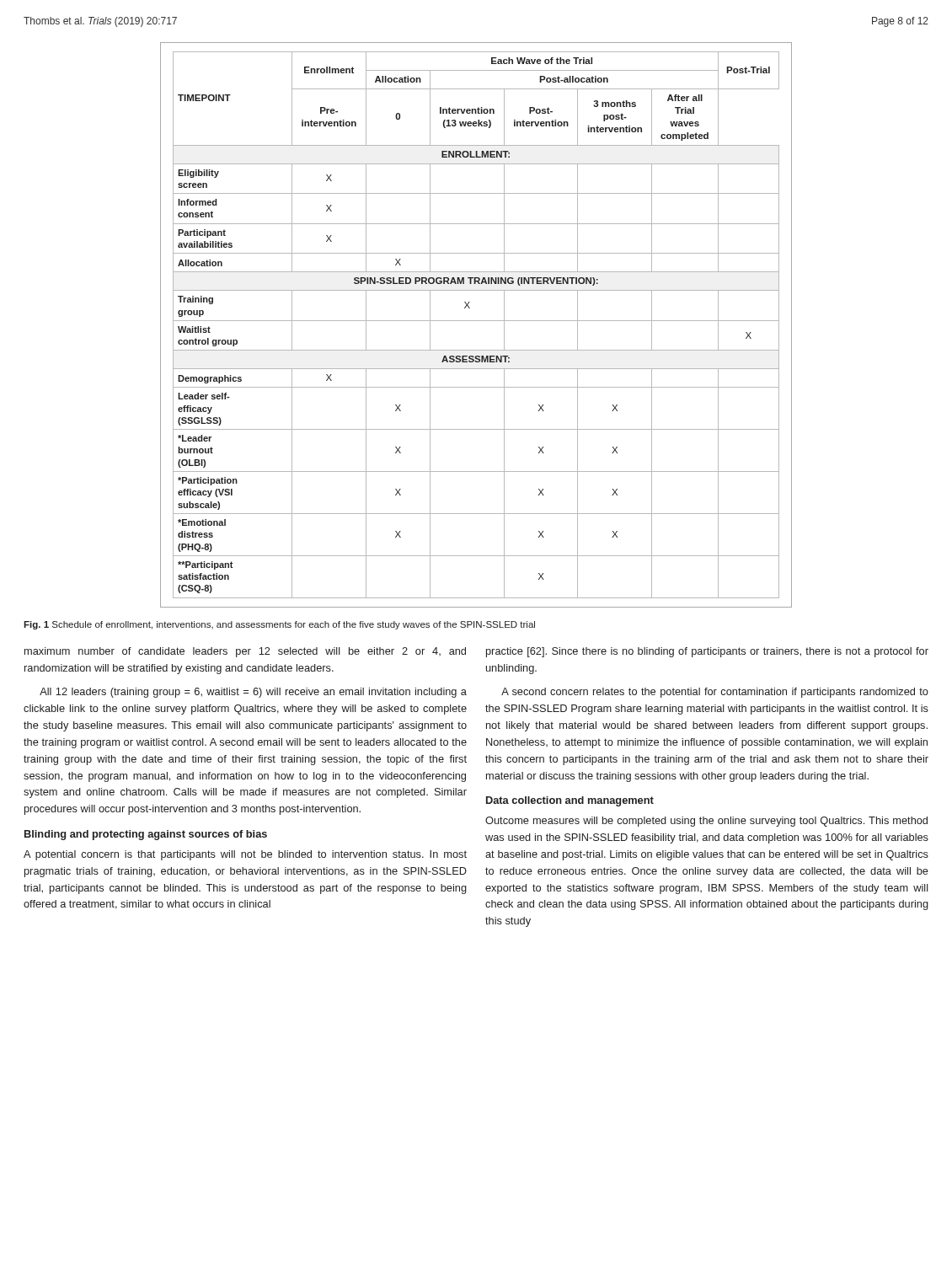Where is the passage that starts "Outcome measures will"?
This screenshot has height=1264, width=952.
tap(707, 871)
